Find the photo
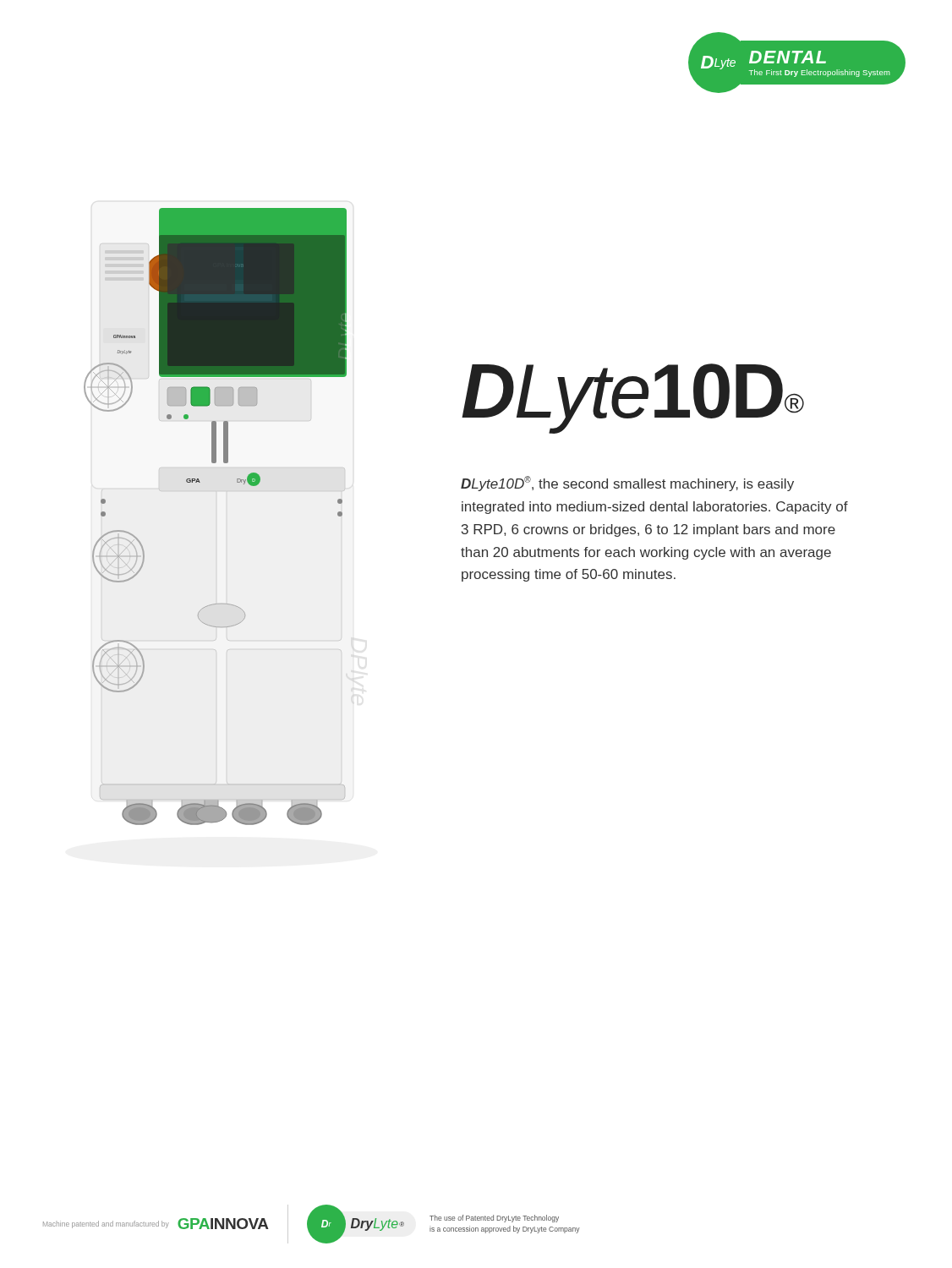952x1268 pixels. [x=222, y=497]
